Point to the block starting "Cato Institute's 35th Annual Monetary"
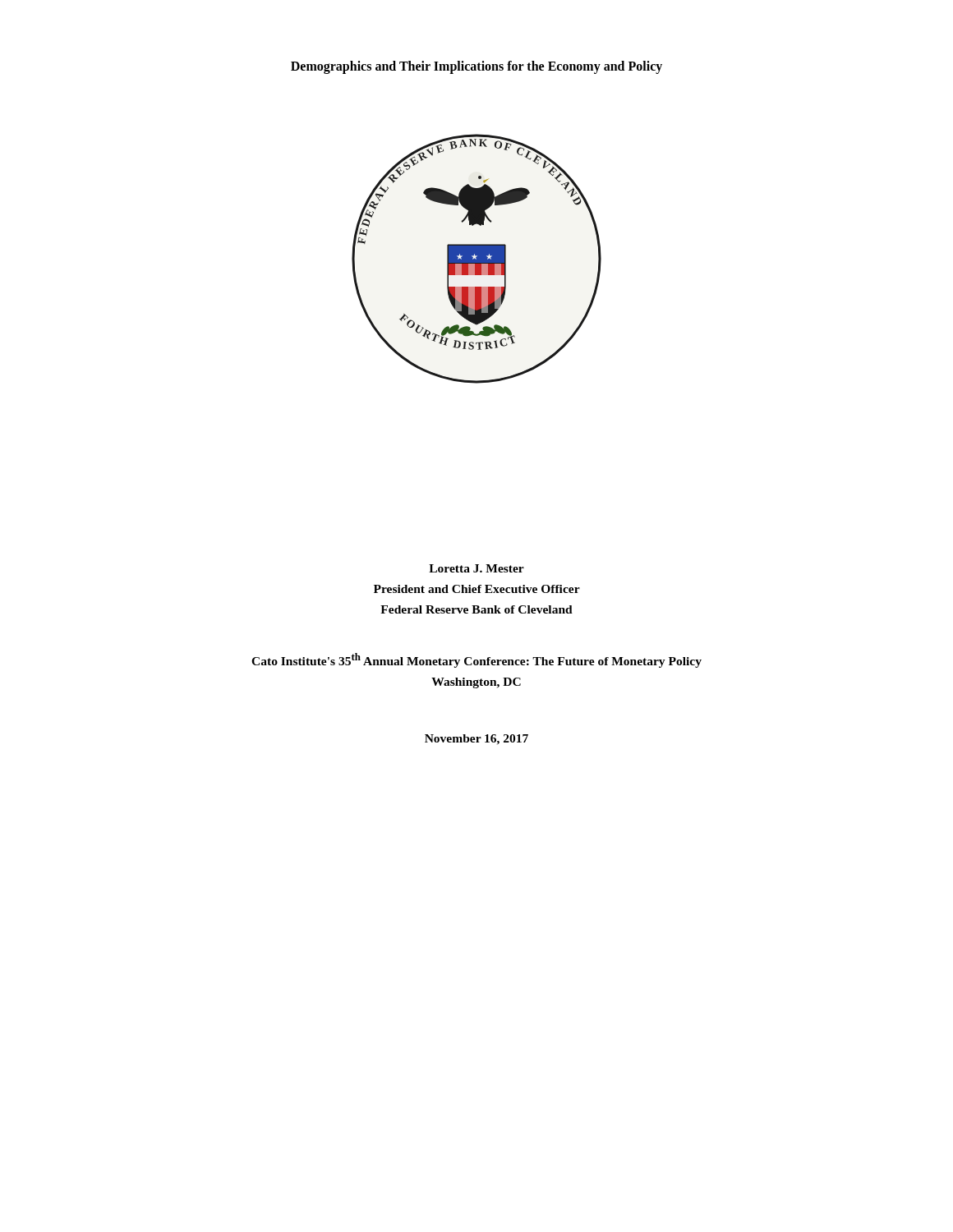The height and width of the screenshot is (1232, 953). click(476, 671)
